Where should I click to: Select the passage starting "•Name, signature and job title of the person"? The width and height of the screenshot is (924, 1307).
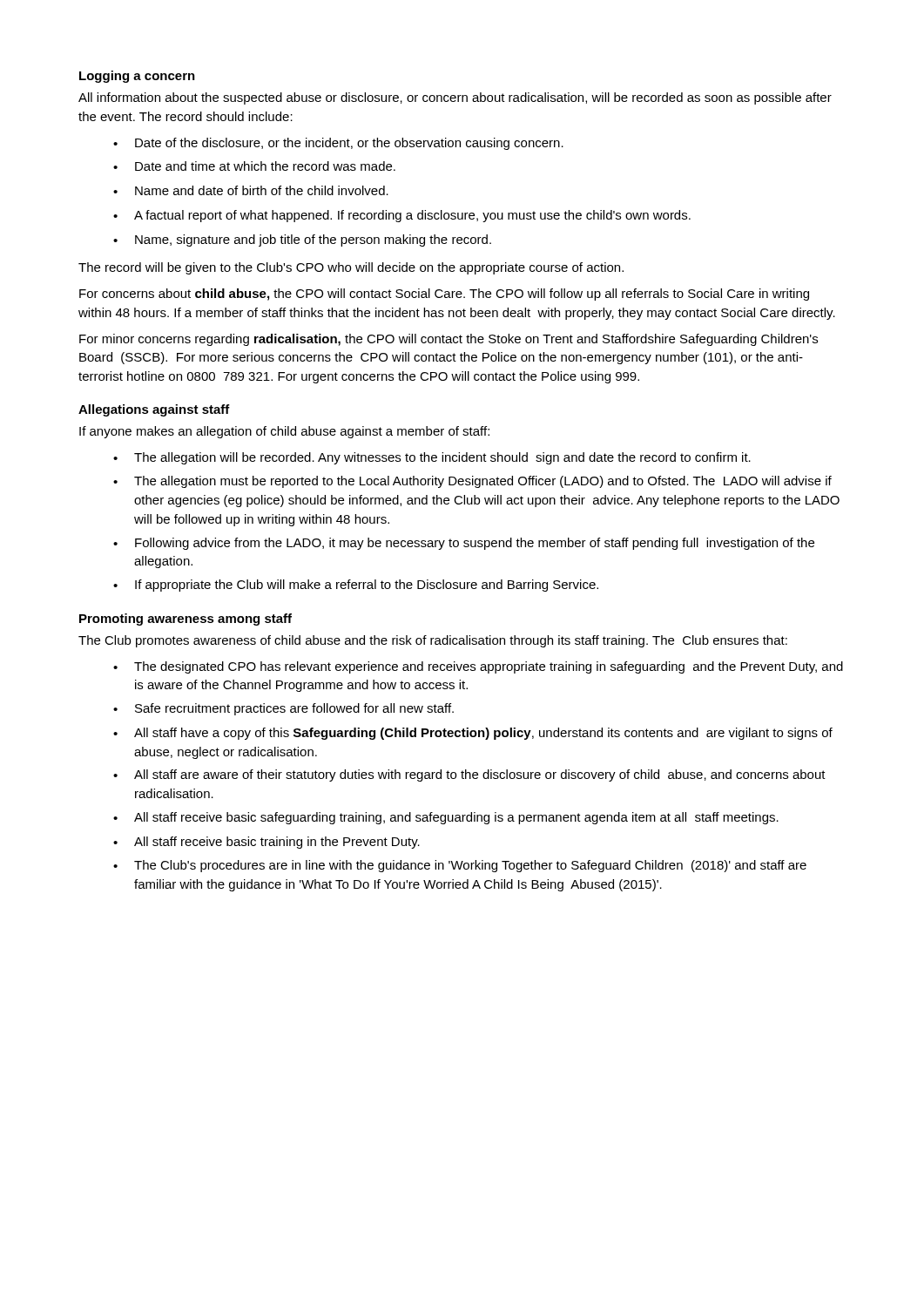coord(479,240)
